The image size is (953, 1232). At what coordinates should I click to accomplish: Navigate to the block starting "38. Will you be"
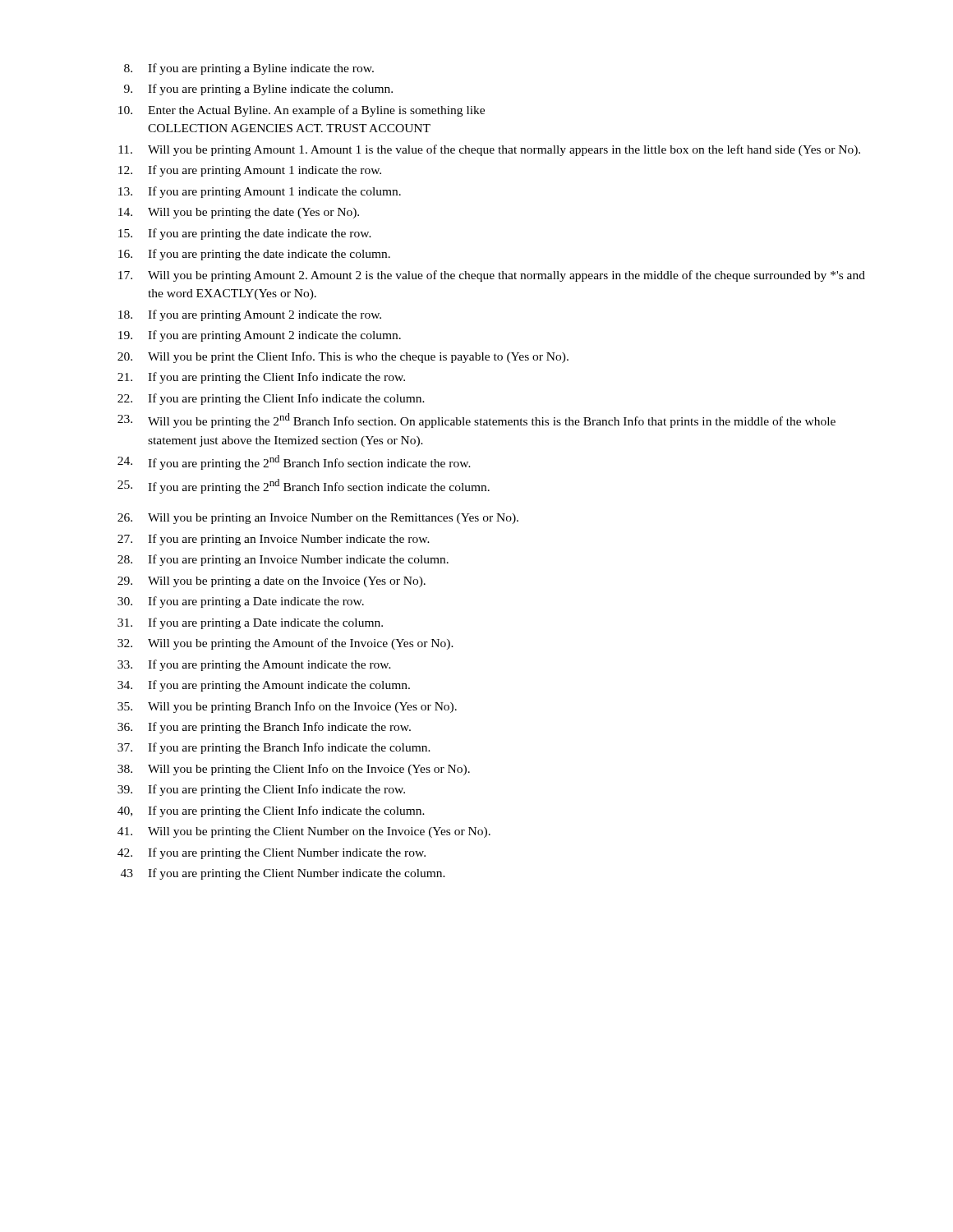tap(294, 770)
